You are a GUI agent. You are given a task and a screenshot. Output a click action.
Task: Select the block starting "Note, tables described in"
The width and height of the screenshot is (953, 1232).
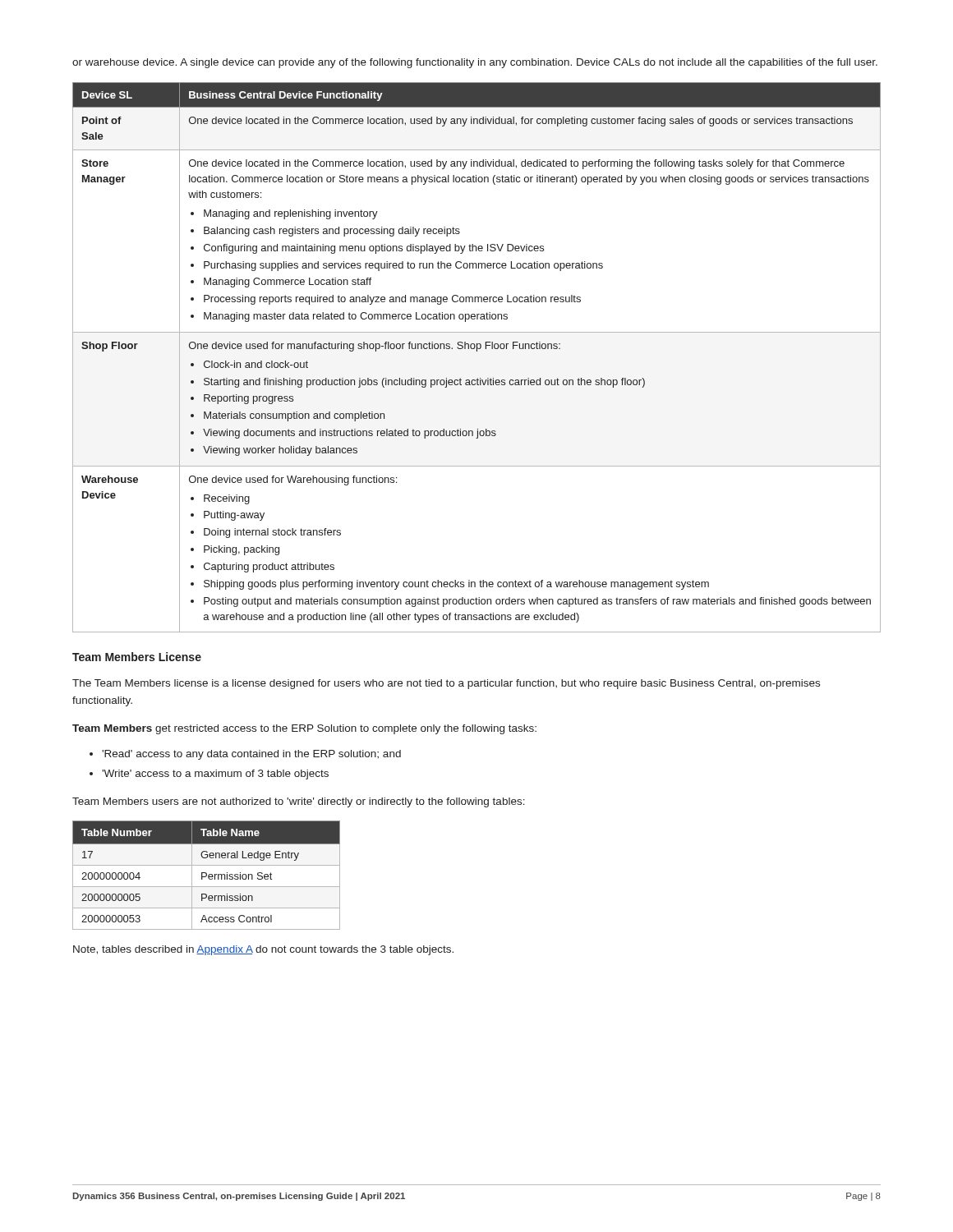pos(263,950)
